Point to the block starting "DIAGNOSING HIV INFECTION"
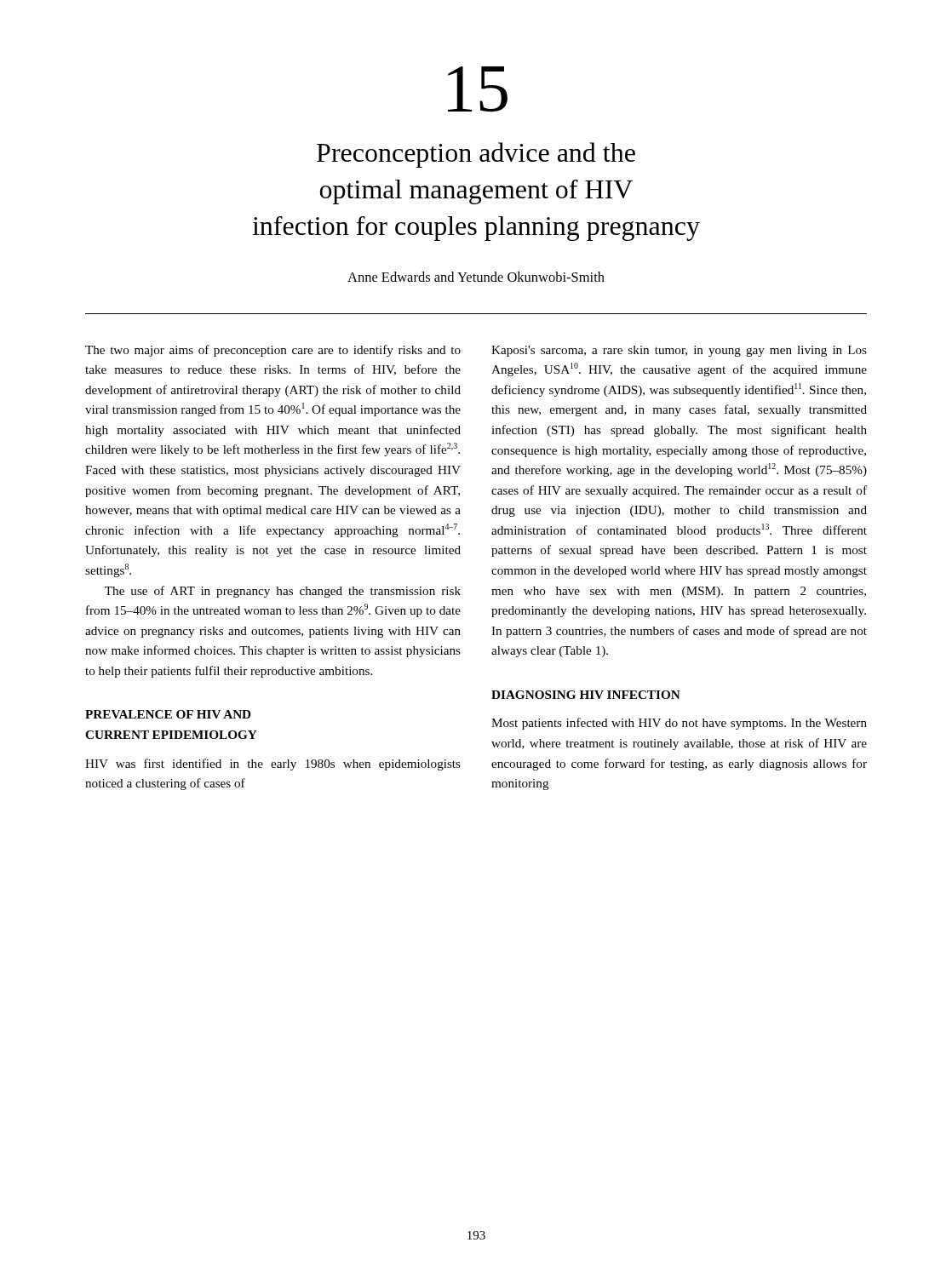 click(x=586, y=694)
